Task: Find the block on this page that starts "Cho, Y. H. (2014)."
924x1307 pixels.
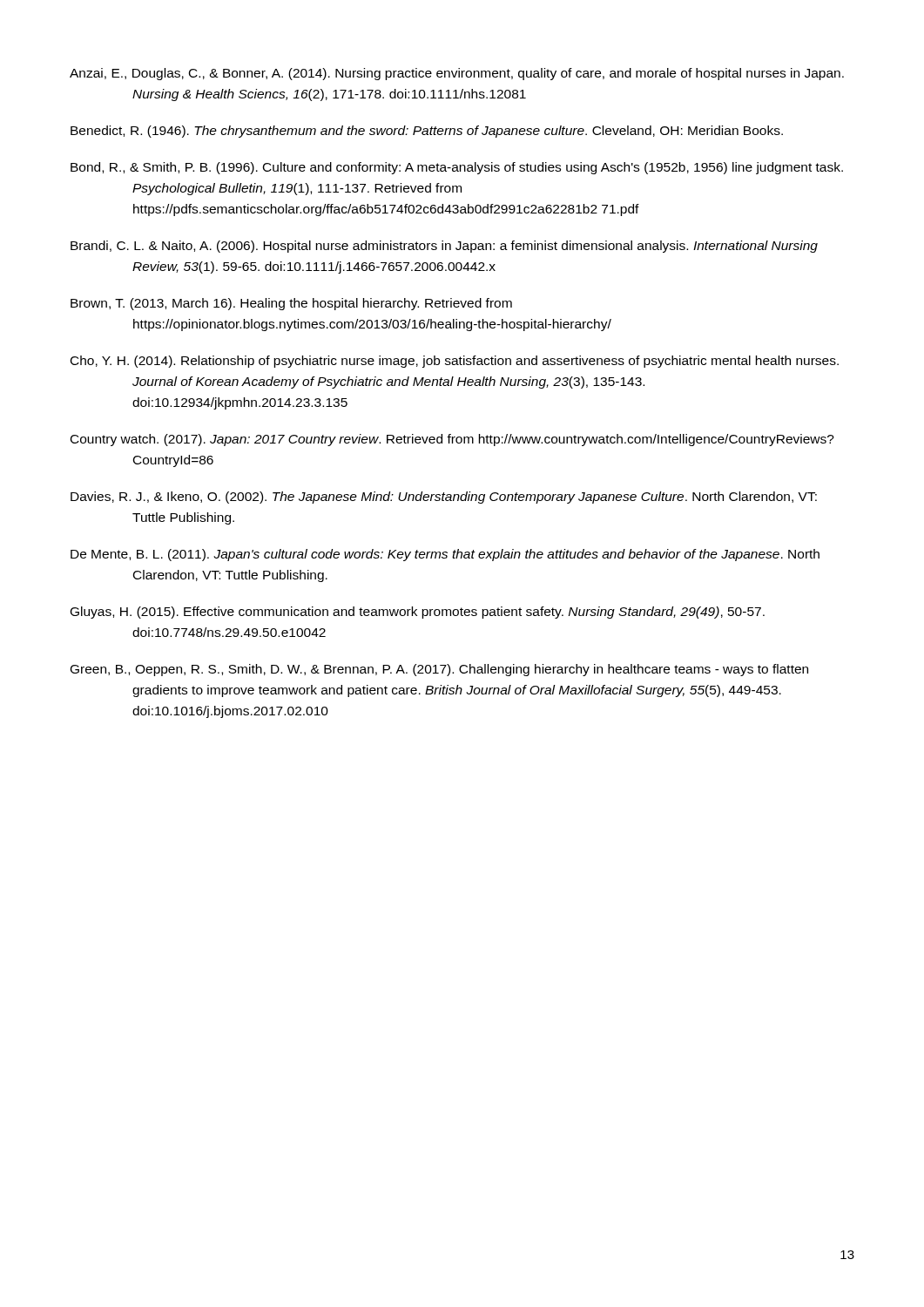Action: [455, 381]
